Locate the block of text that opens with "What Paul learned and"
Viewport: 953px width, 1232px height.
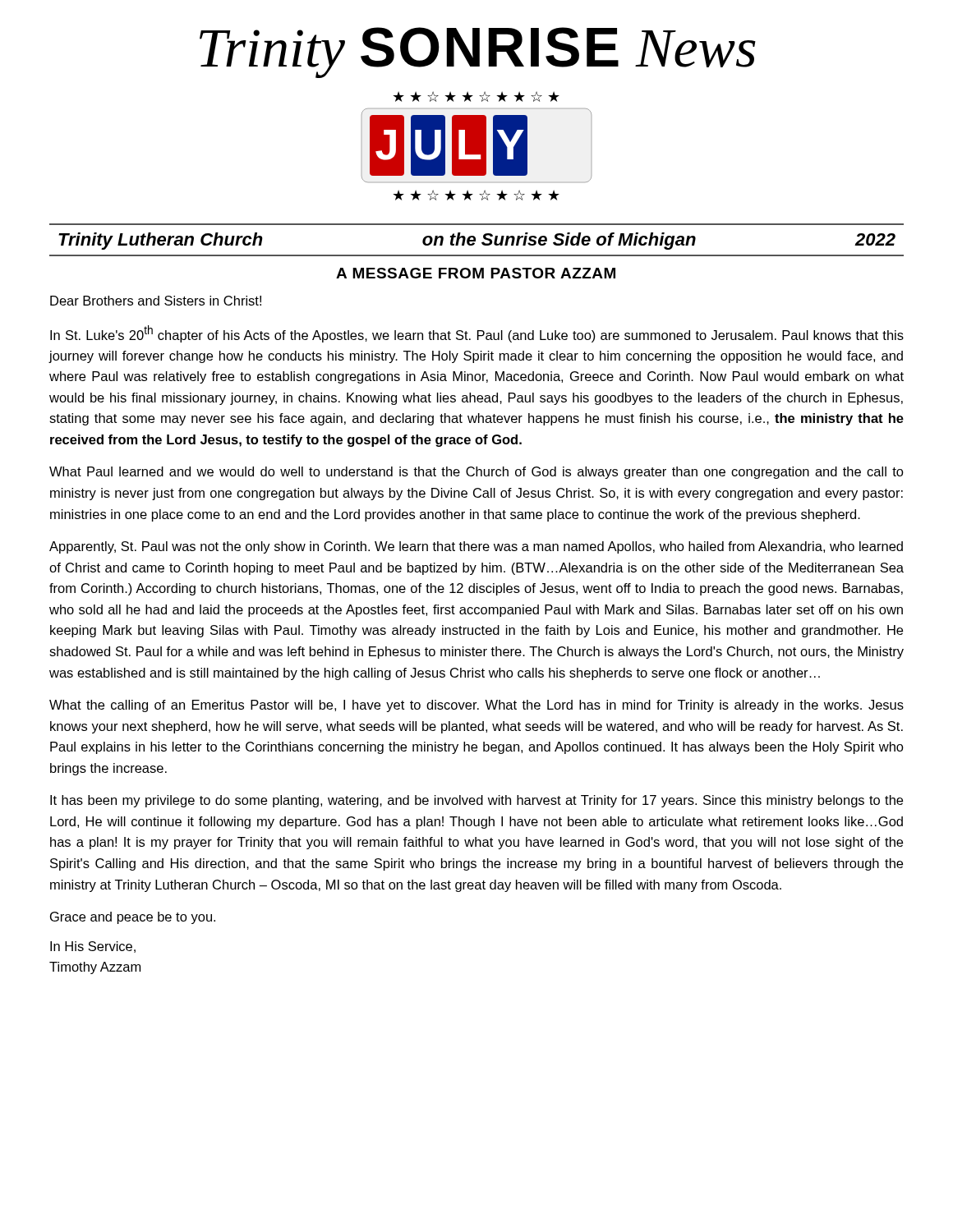[476, 493]
